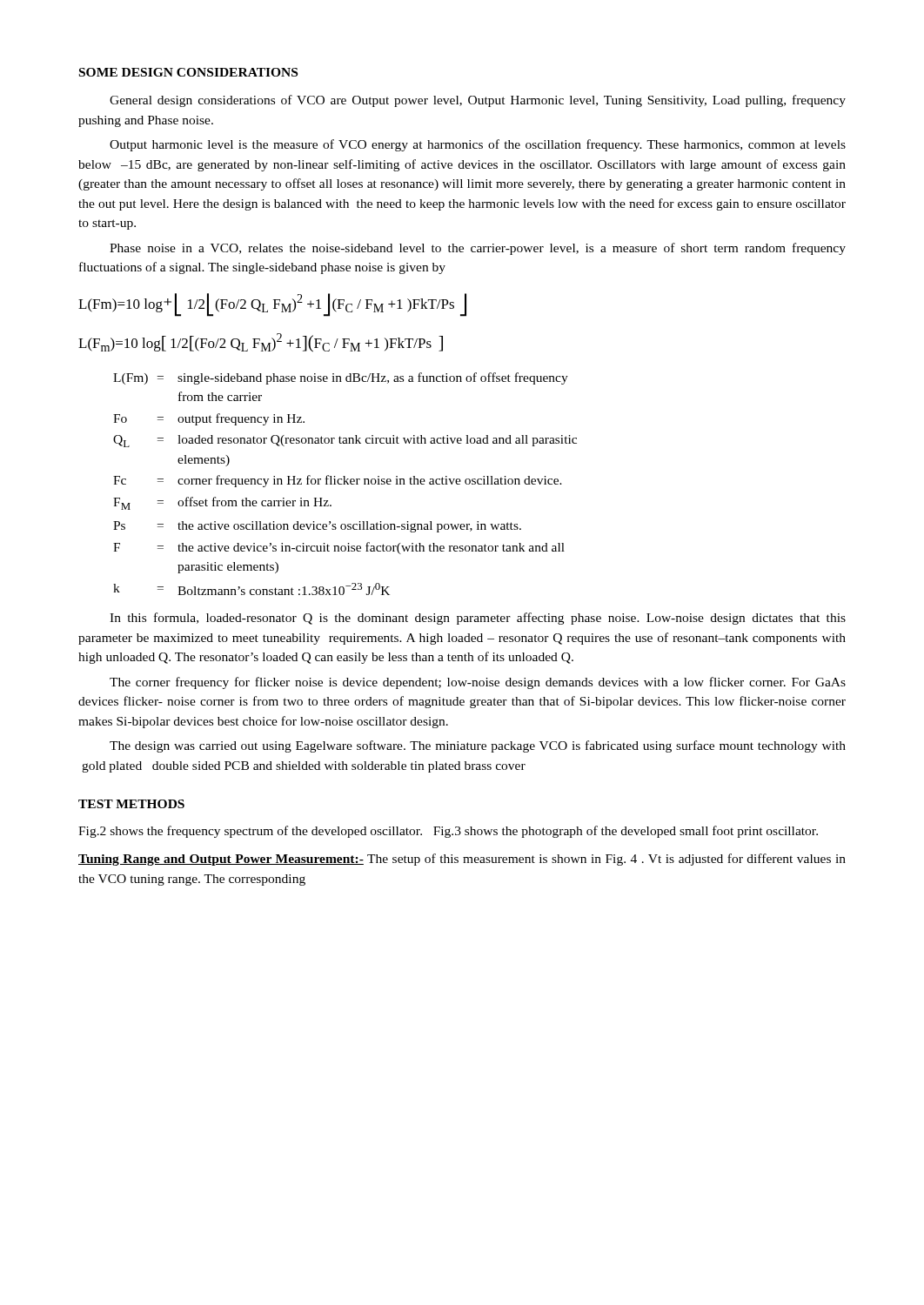
Task: Locate the formula containing "L(Fm)=10 log[ 1/2[(Fo/2 QL"
Action: [x=261, y=343]
